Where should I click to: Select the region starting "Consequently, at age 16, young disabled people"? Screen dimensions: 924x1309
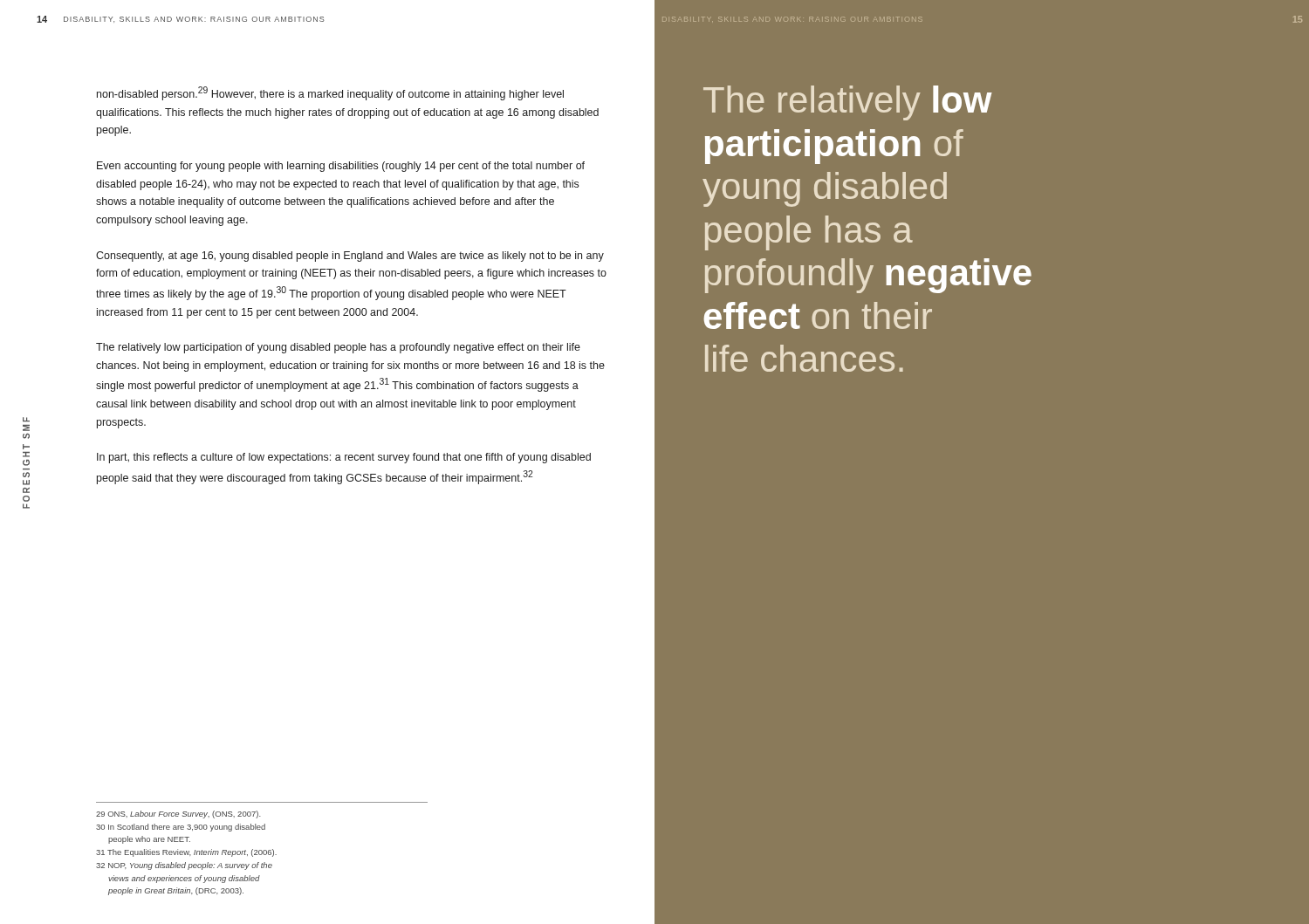[x=351, y=284]
